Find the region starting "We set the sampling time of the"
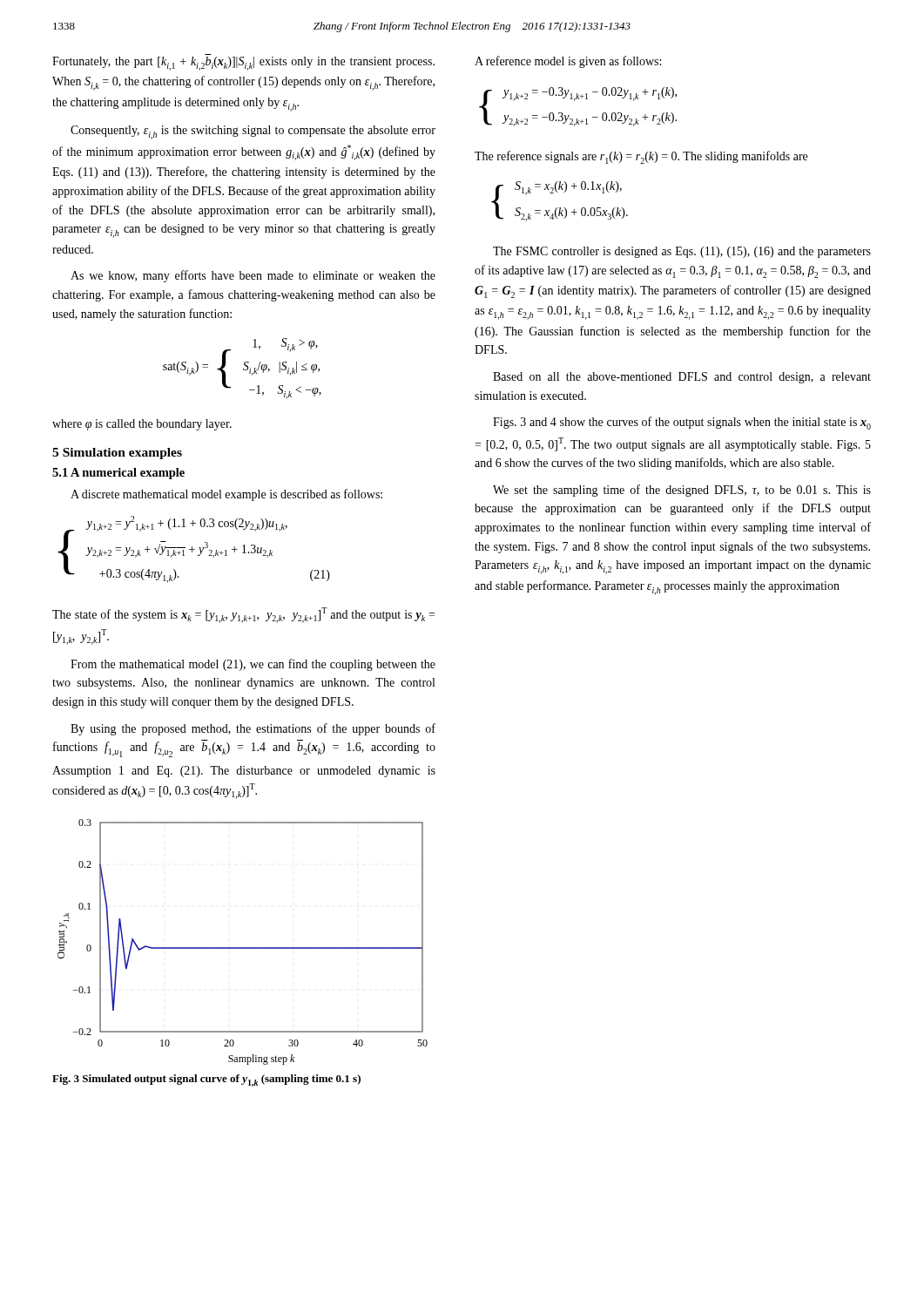This screenshot has width=924, height=1307. 673,539
